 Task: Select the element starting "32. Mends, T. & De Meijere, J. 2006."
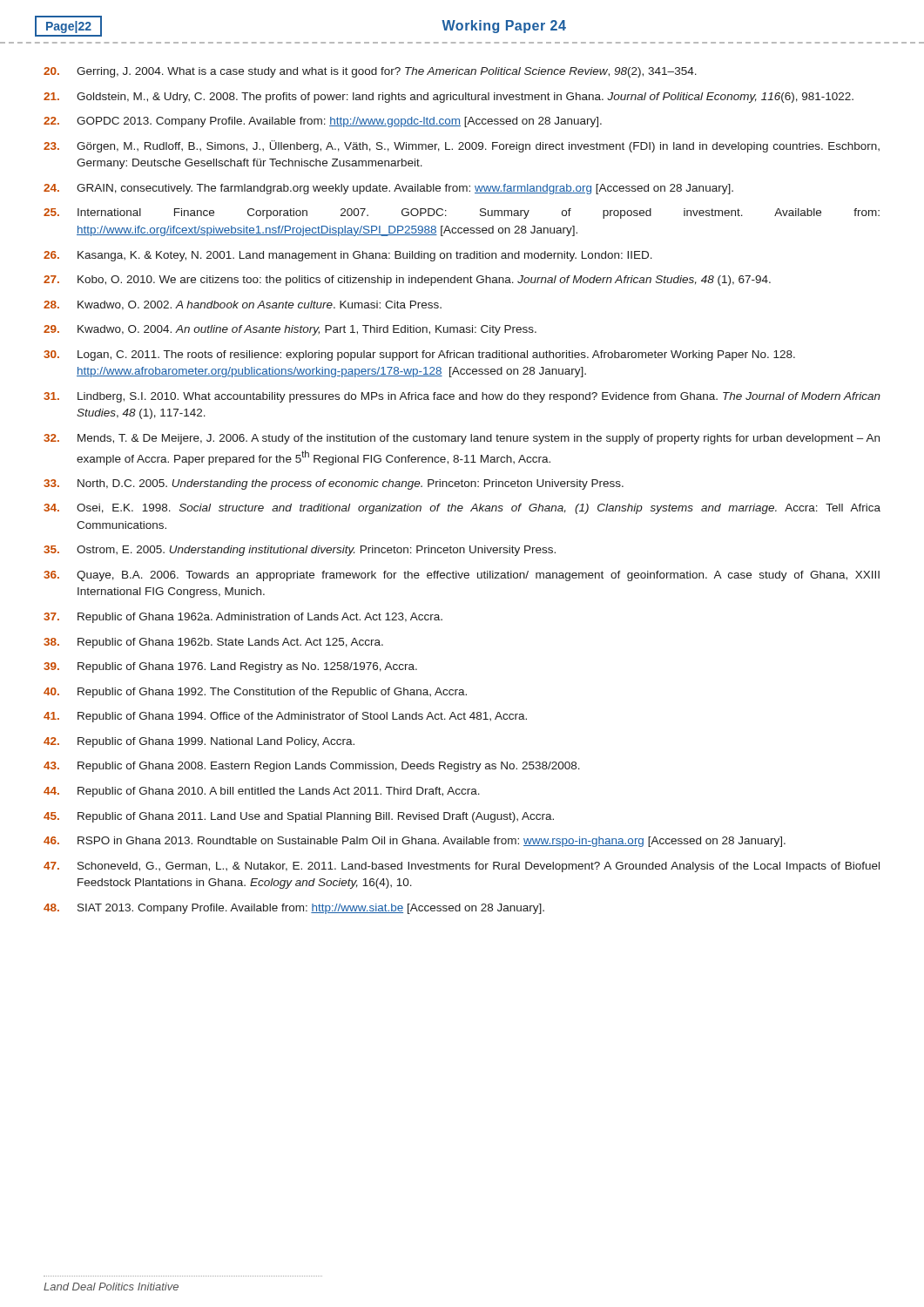point(462,448)
